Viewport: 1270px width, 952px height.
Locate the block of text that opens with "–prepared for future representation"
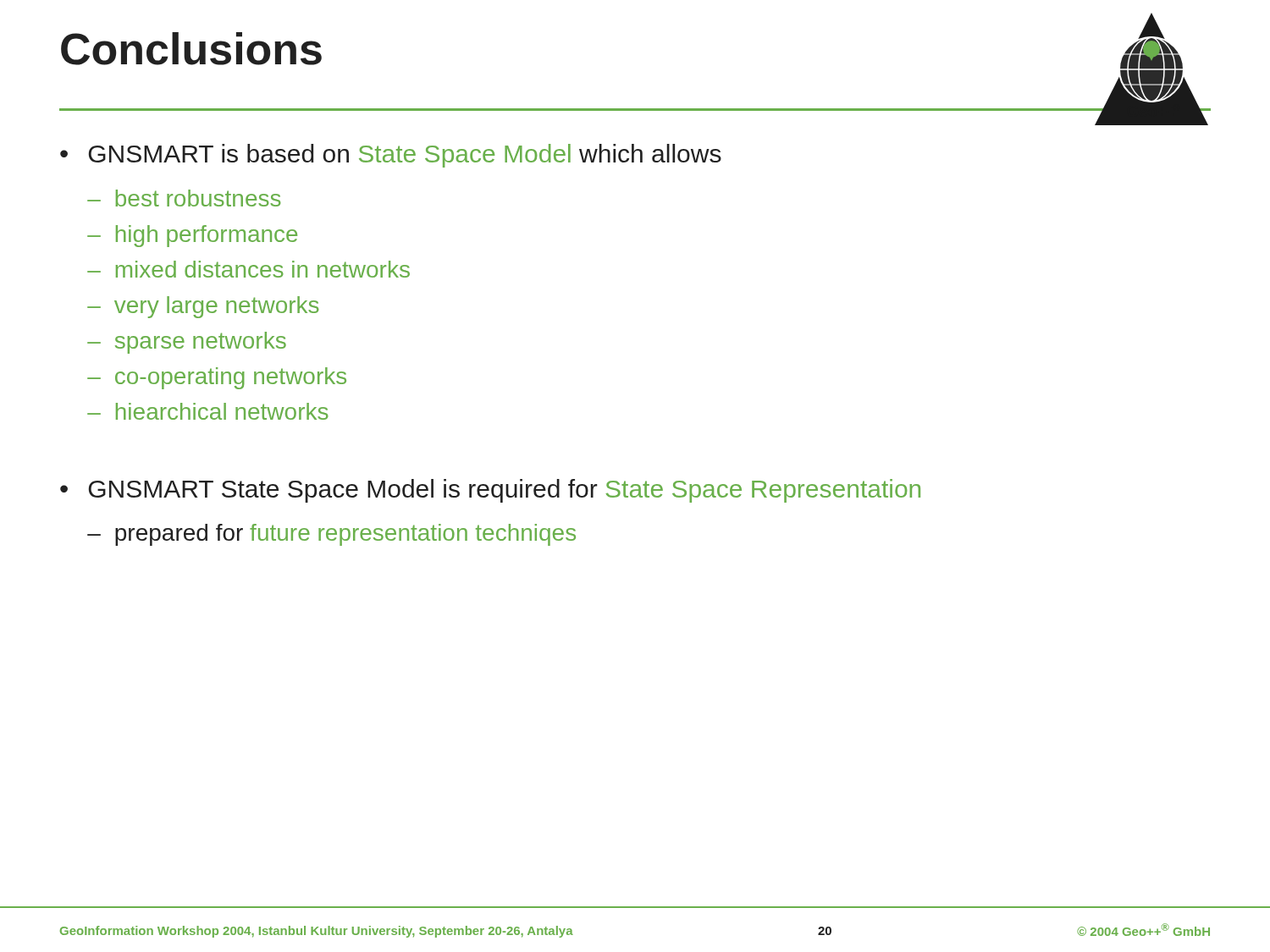point(332,533)
